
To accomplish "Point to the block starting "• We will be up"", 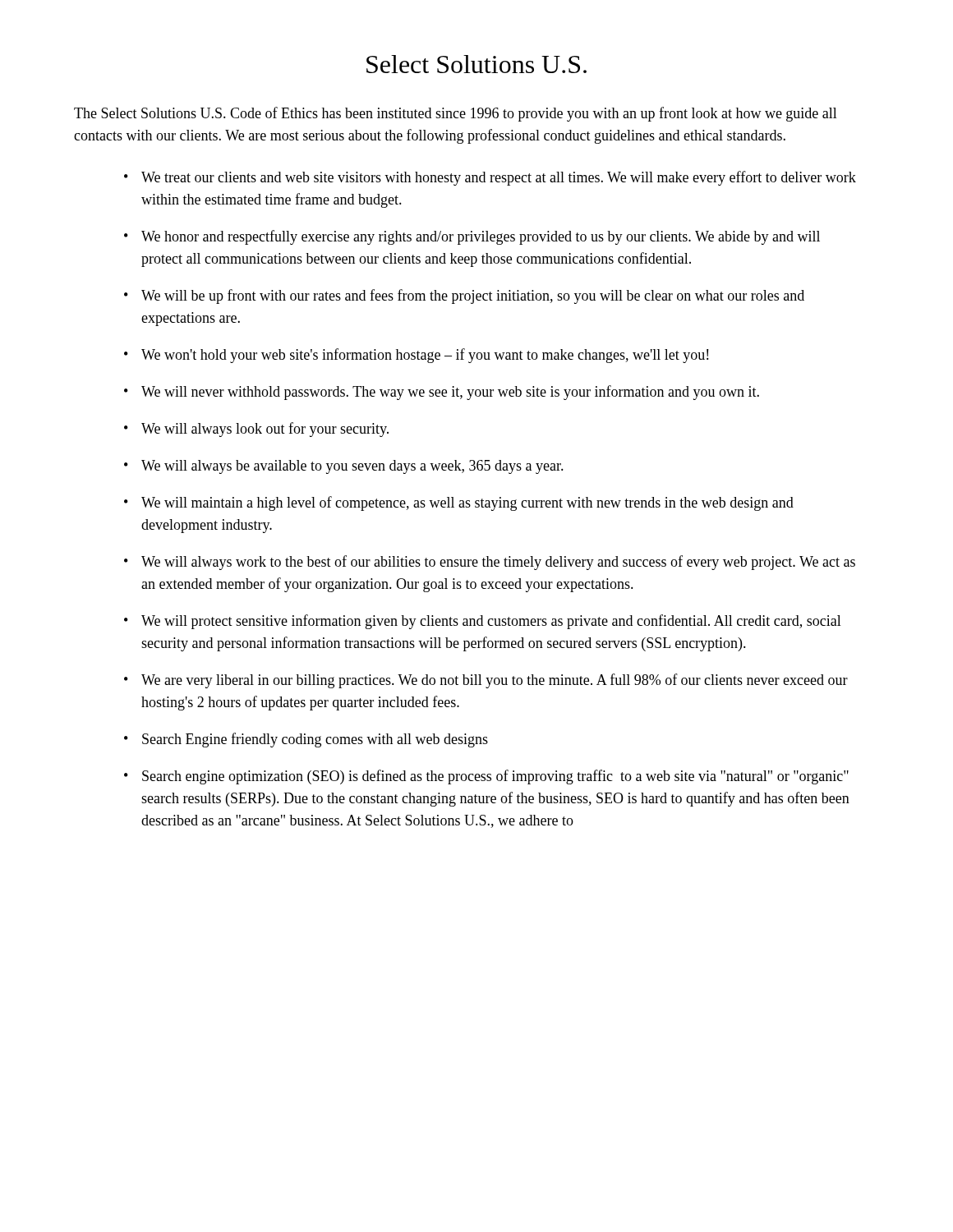I will click(493, 307).
